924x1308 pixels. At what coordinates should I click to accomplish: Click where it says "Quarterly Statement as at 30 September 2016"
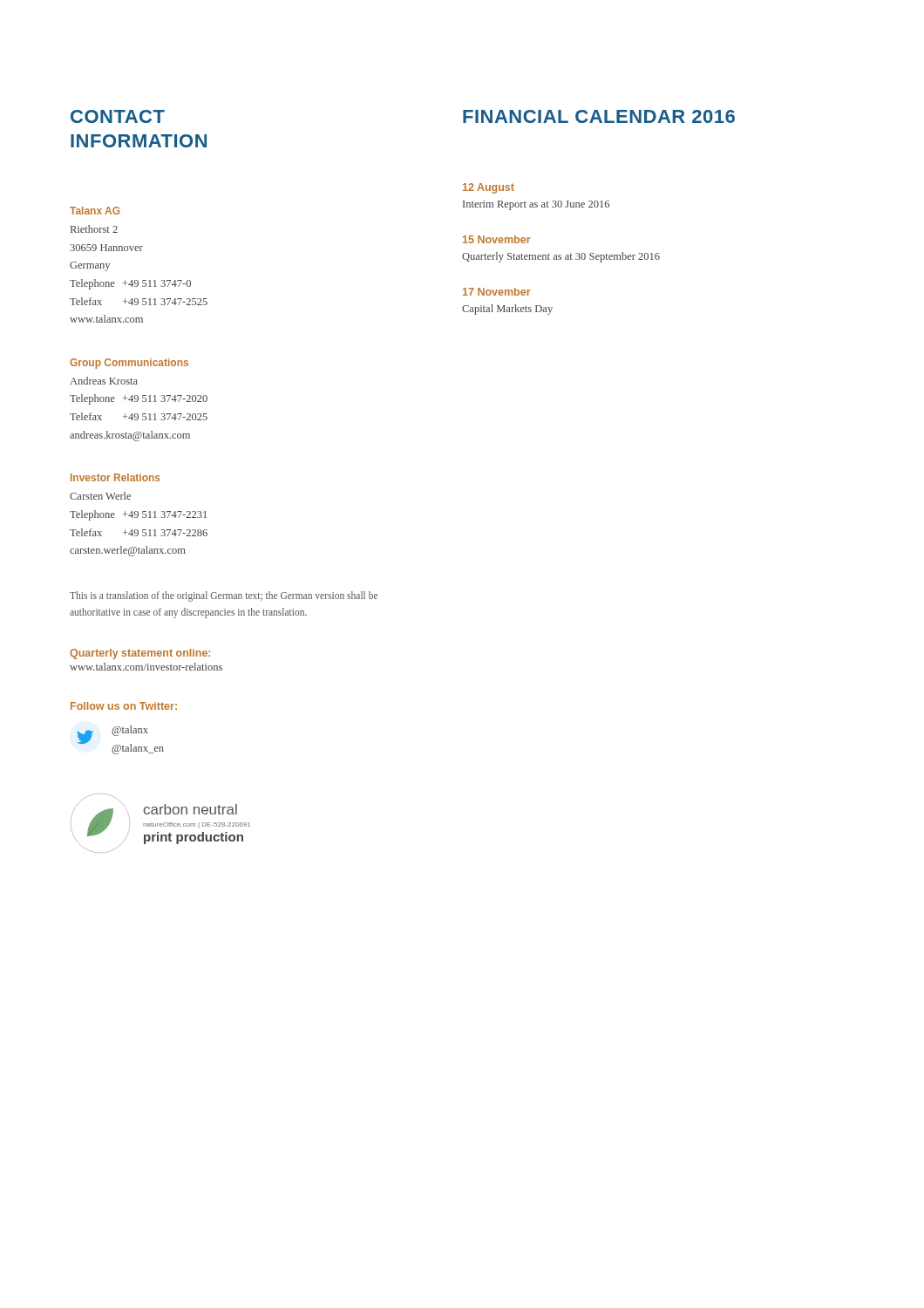pos(658,256)
